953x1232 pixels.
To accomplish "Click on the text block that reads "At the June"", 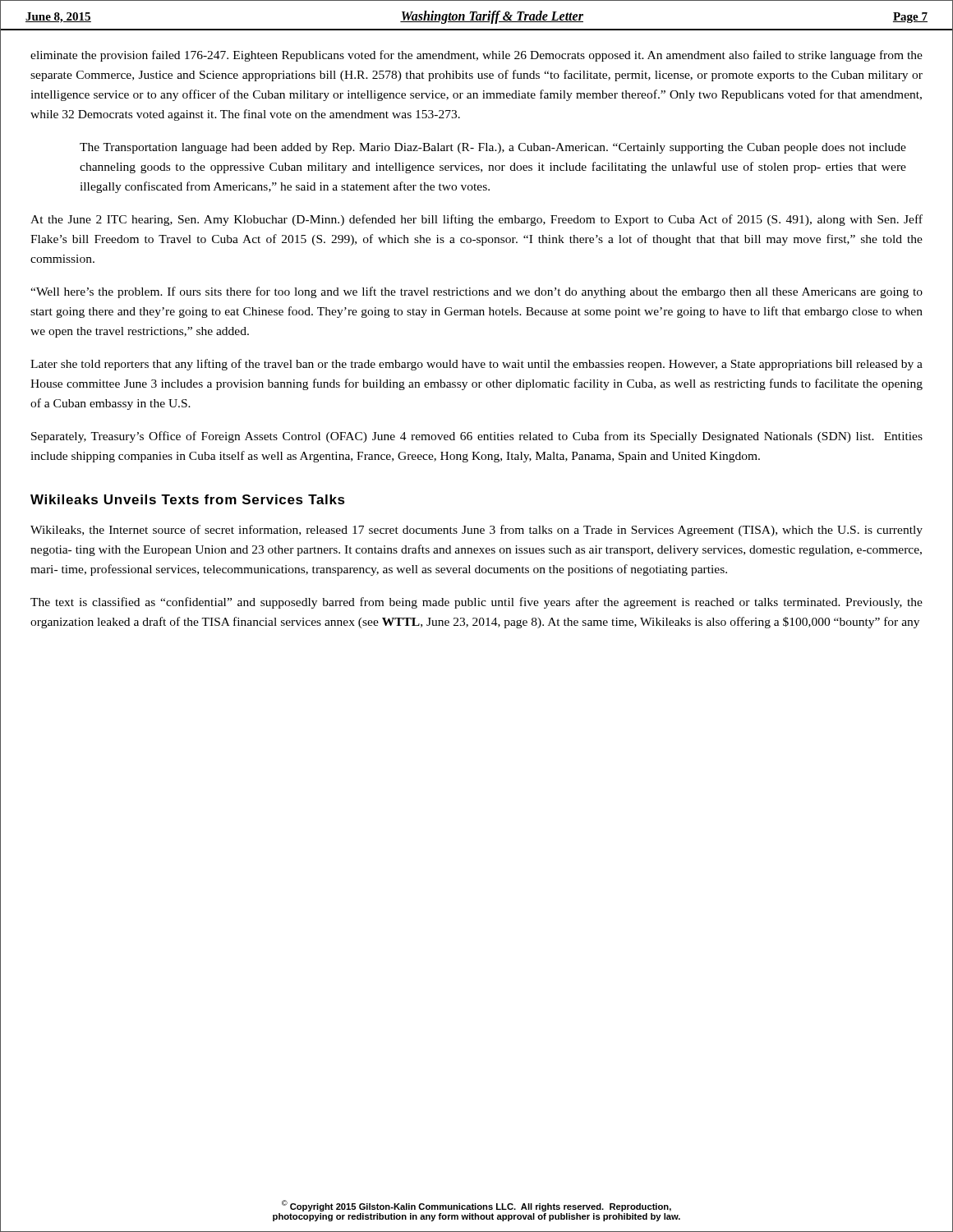I will [476, 239].
